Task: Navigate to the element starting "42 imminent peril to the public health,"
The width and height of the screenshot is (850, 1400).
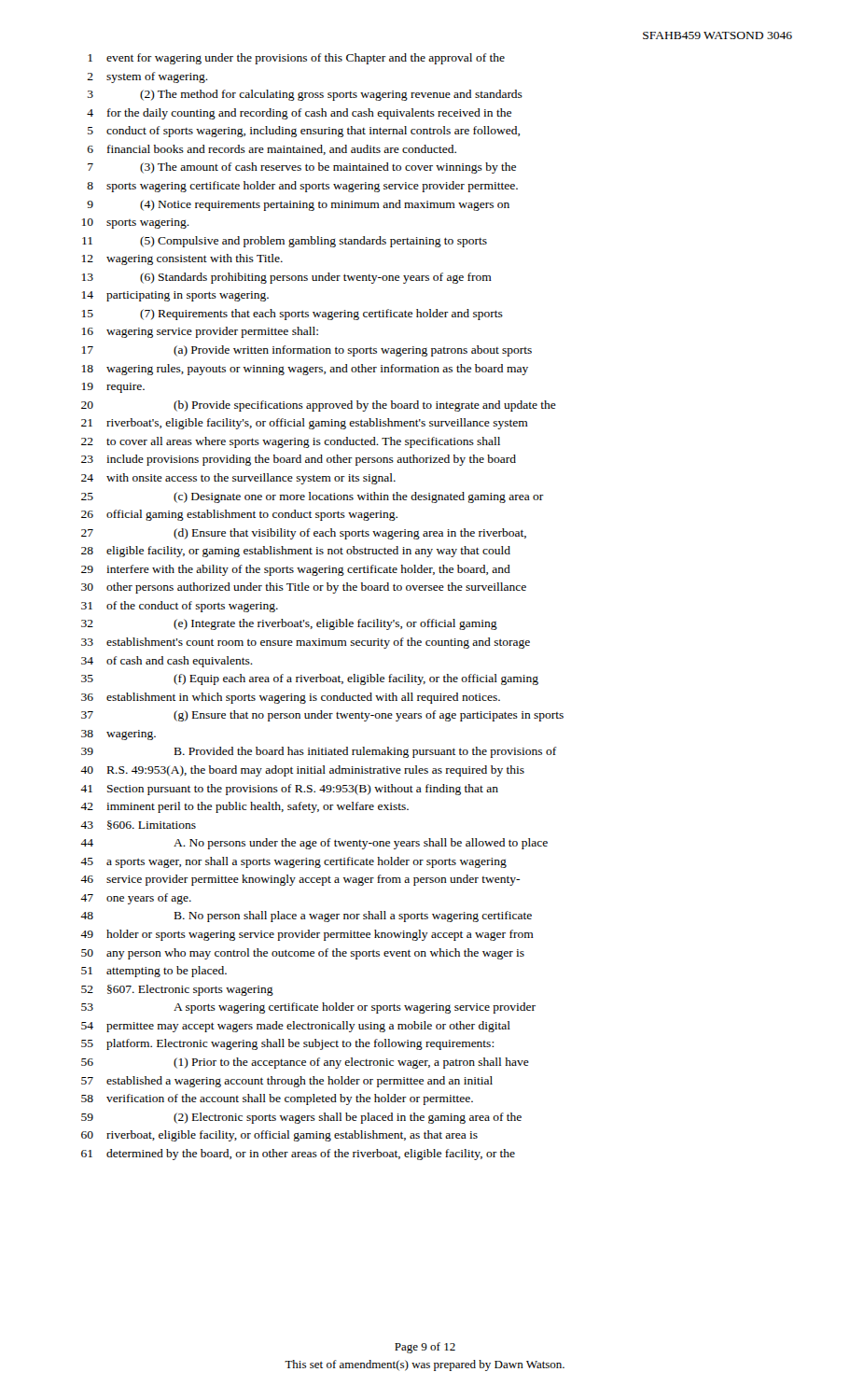Action: pyautogui.click(x=244, y=807)
